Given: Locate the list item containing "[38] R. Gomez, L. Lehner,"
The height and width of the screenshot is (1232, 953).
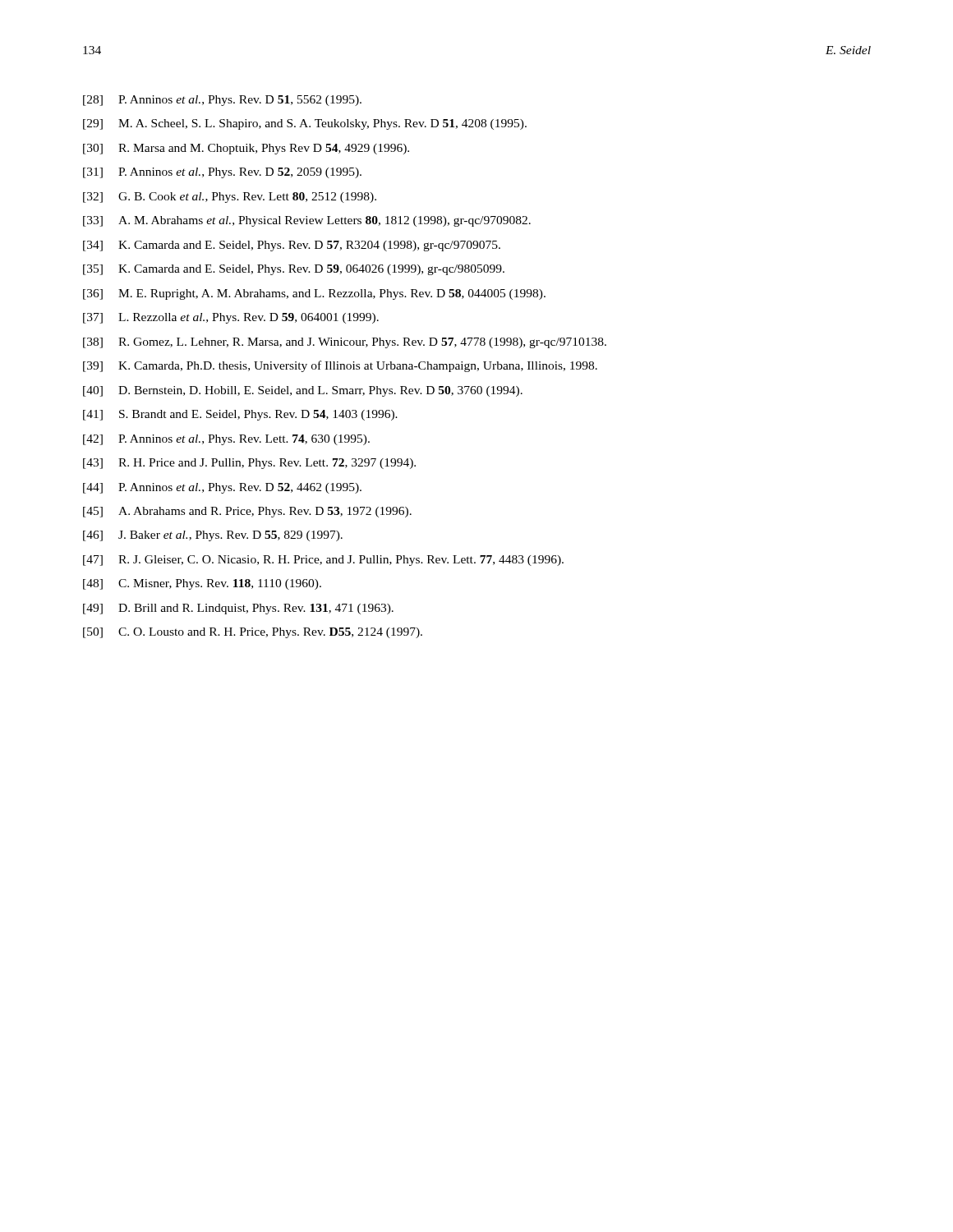Looking at the screenshot, I should coord(476,342).
